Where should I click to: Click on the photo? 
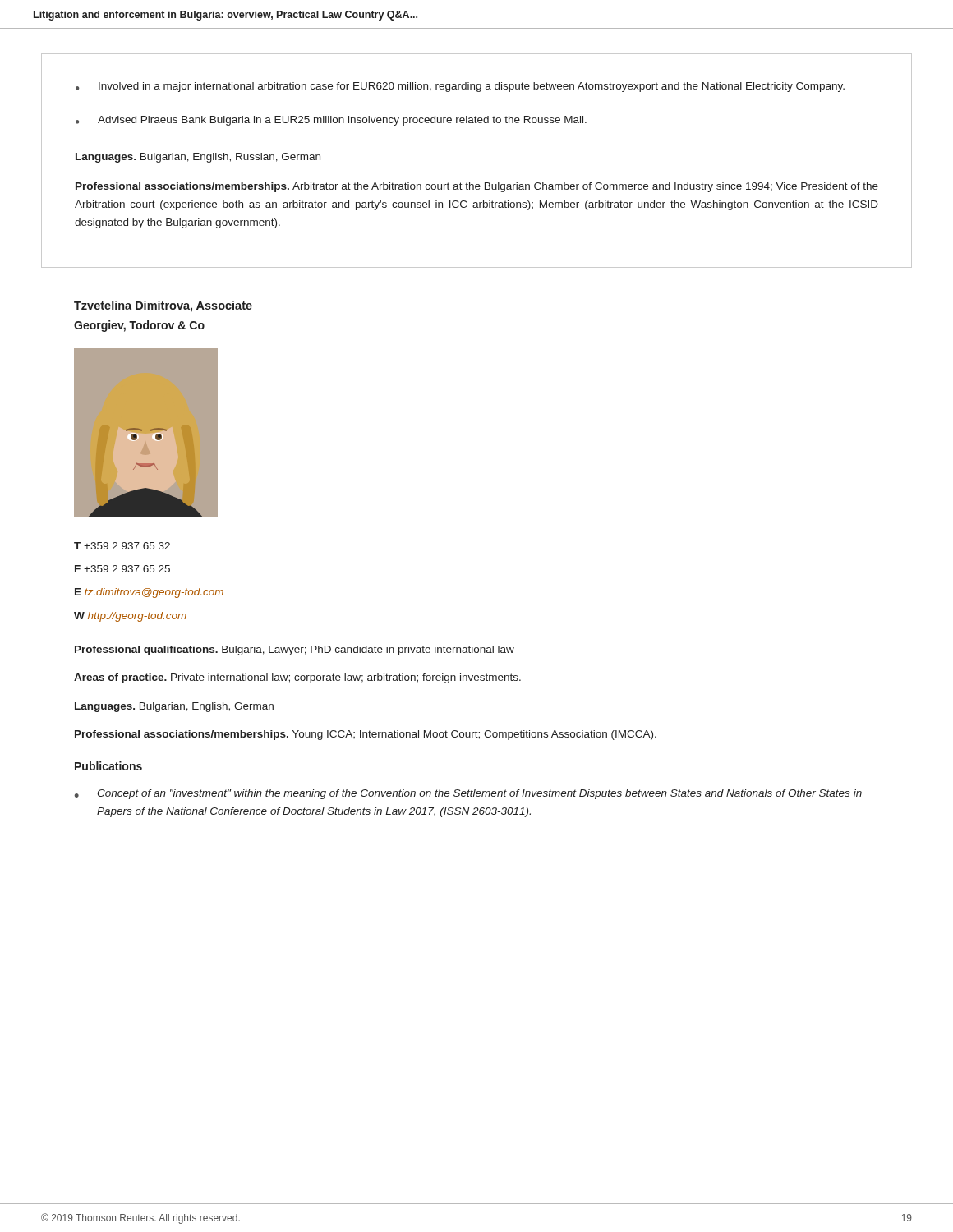click(146, 432)
